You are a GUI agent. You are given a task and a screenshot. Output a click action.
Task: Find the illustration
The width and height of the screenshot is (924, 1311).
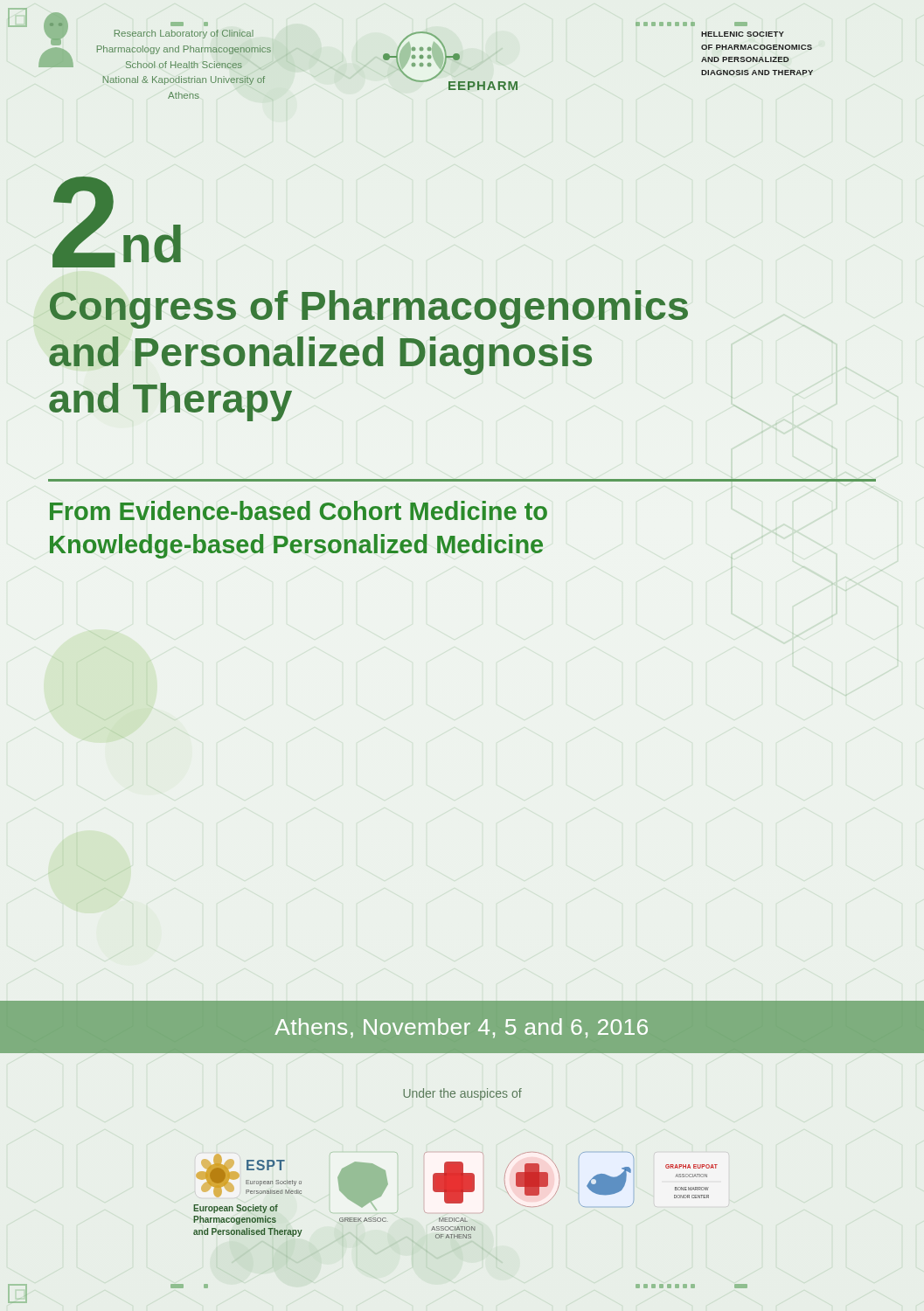tap(56, 39)
